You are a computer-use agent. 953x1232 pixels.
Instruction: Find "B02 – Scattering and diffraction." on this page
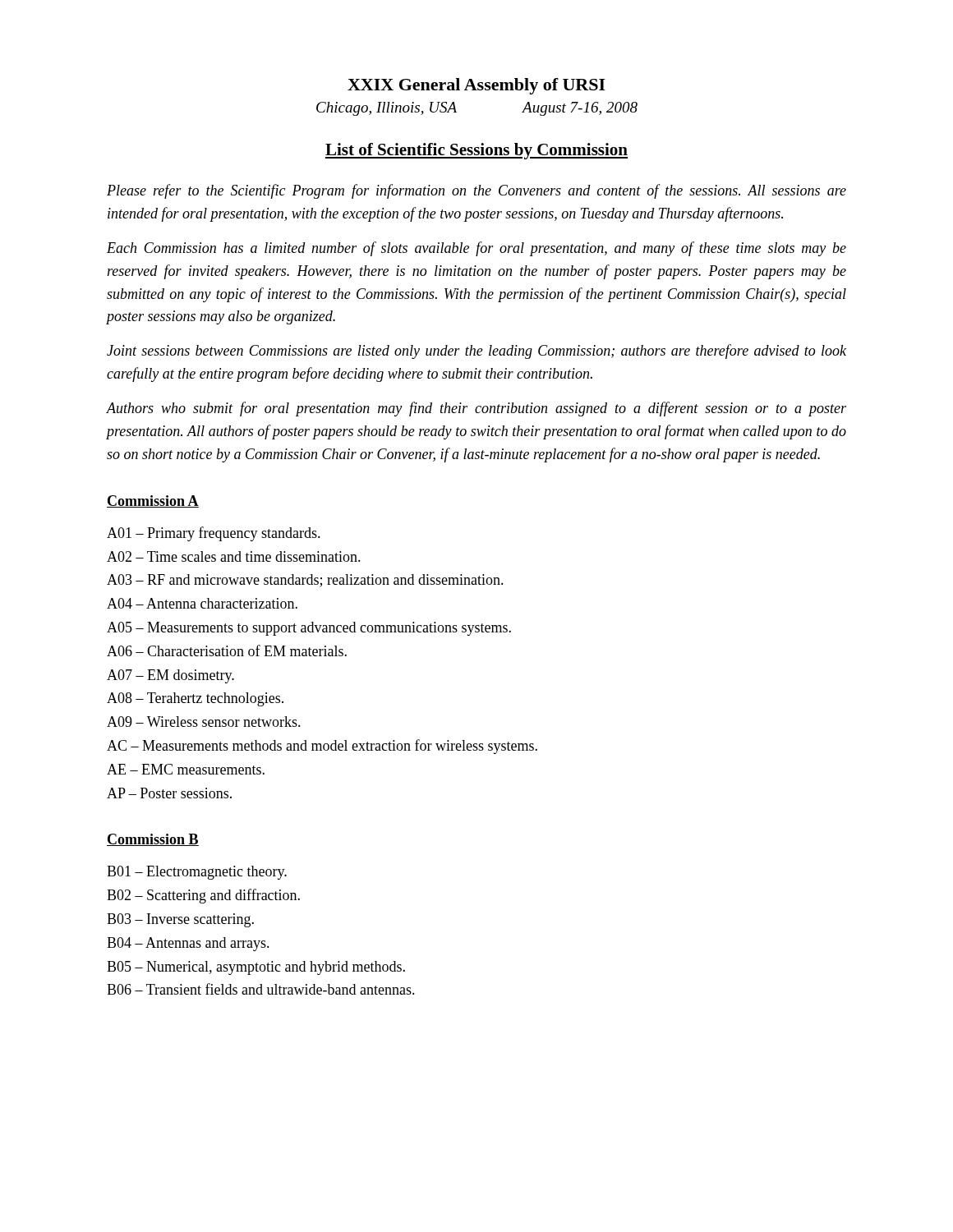(x=204, y=895)
